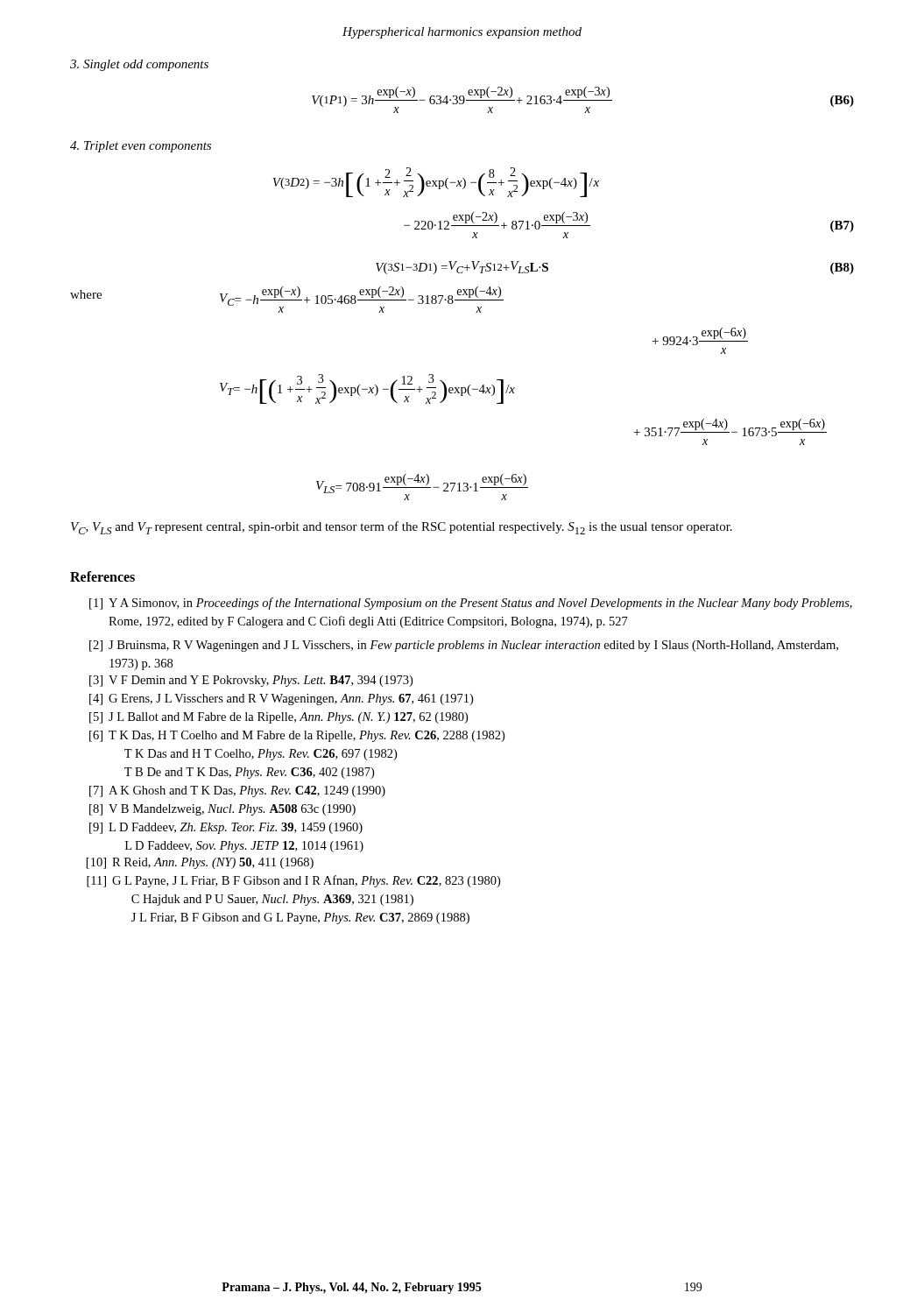The height and width of the screenshot is (1314, 924).
Task: Where is the passage that starts "[11] G L Payne, J"?
Action: pos(293,881)
